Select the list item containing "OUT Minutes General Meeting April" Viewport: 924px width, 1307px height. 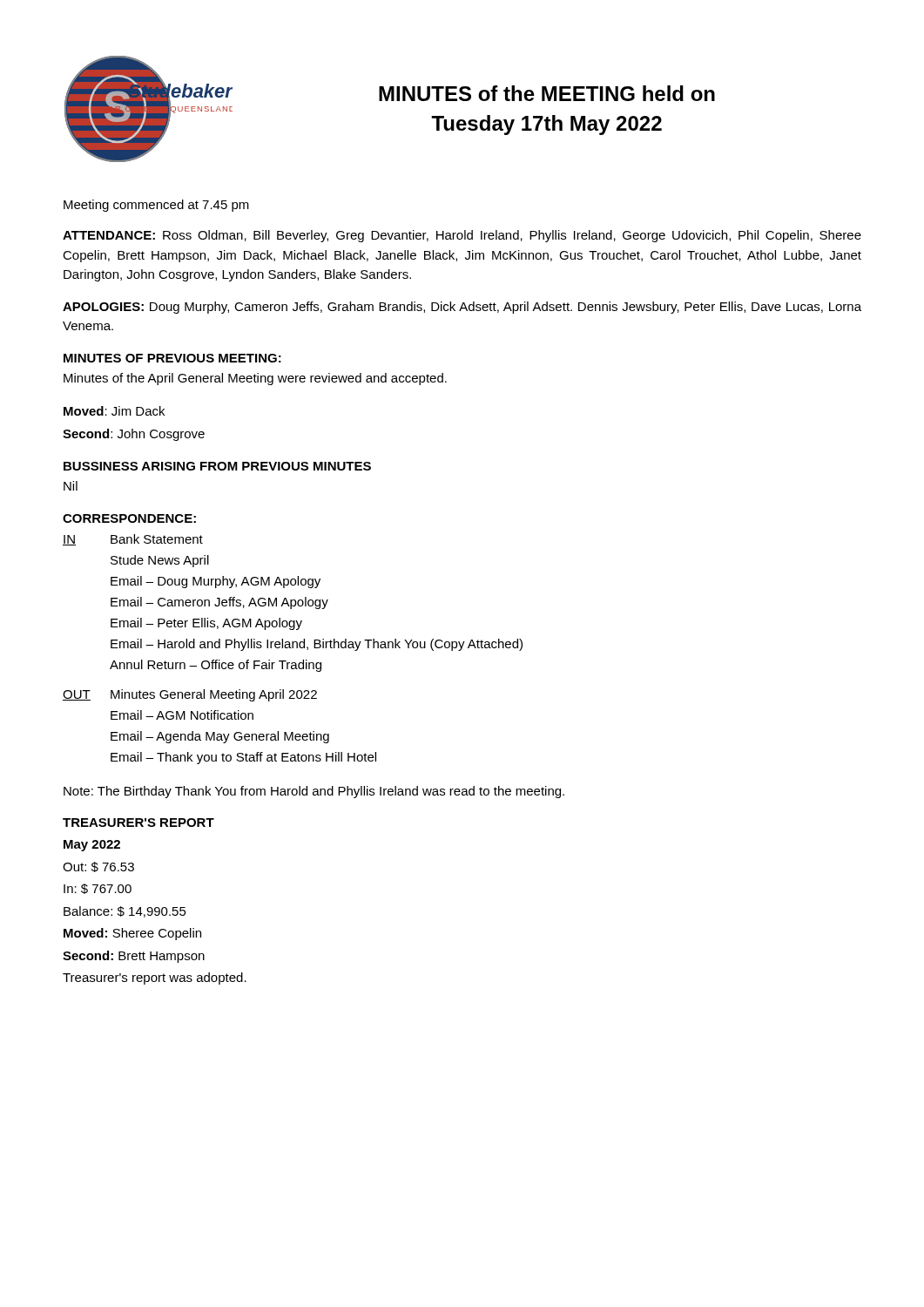tap(190, 695)
